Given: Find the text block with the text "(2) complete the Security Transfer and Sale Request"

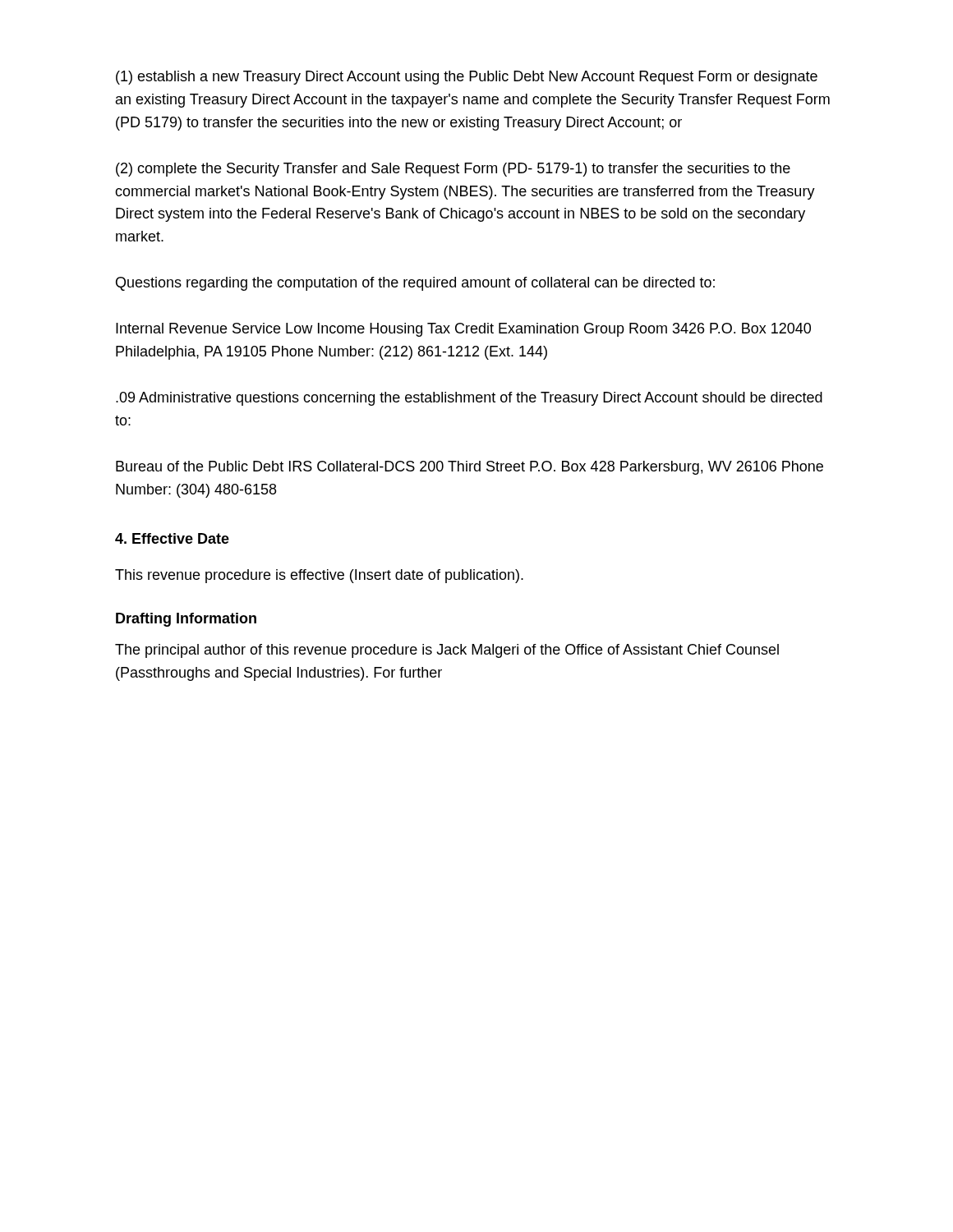Looking at the screenshot, I should click(x=465, y=202).
